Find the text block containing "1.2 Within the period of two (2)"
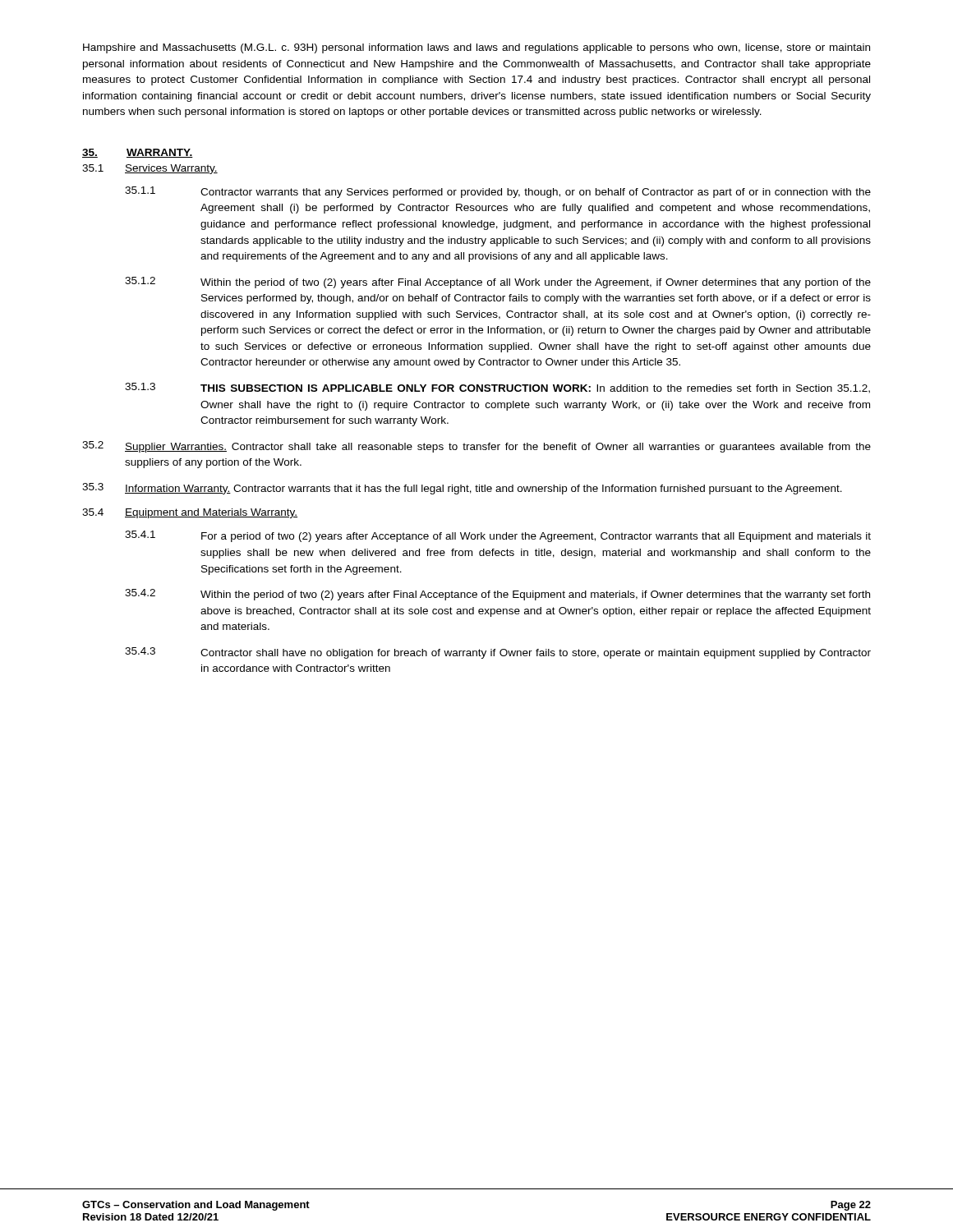The image size is (953, 1232). click(x=498, y=322)
